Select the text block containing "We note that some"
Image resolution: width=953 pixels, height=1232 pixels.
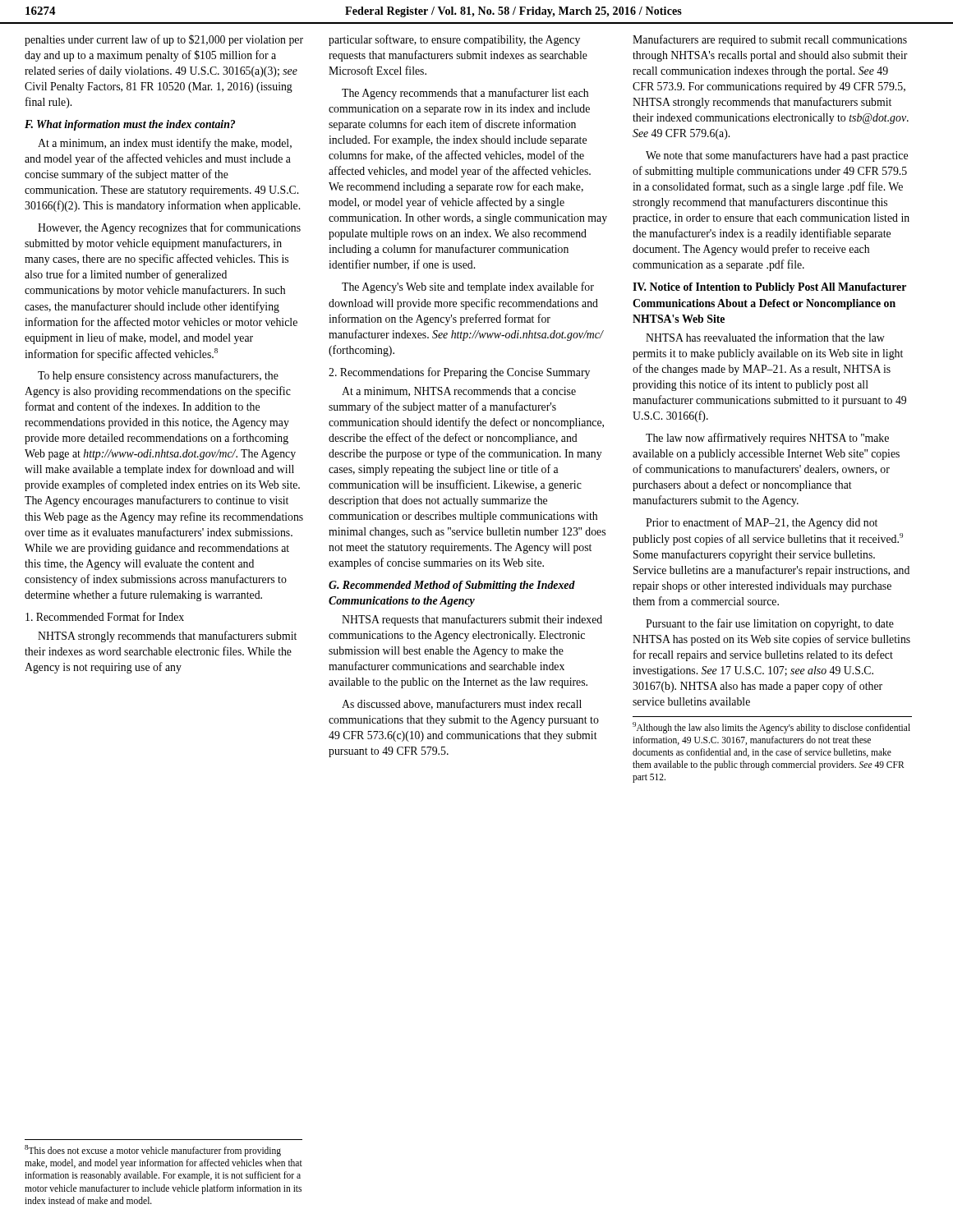pyautogui.click(x=772, y=210)
